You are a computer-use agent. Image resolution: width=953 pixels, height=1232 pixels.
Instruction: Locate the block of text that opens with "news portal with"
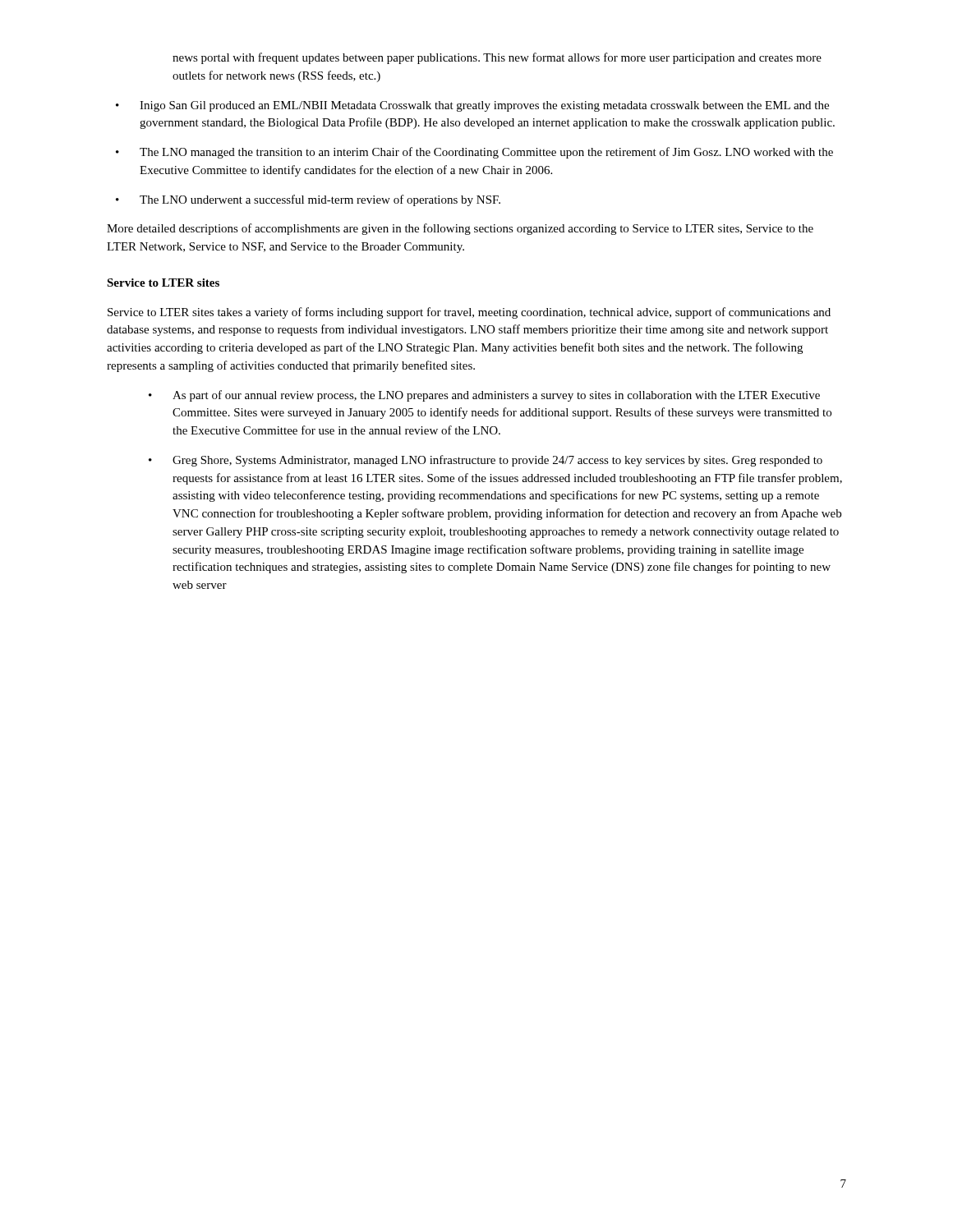tap(497, 66)
